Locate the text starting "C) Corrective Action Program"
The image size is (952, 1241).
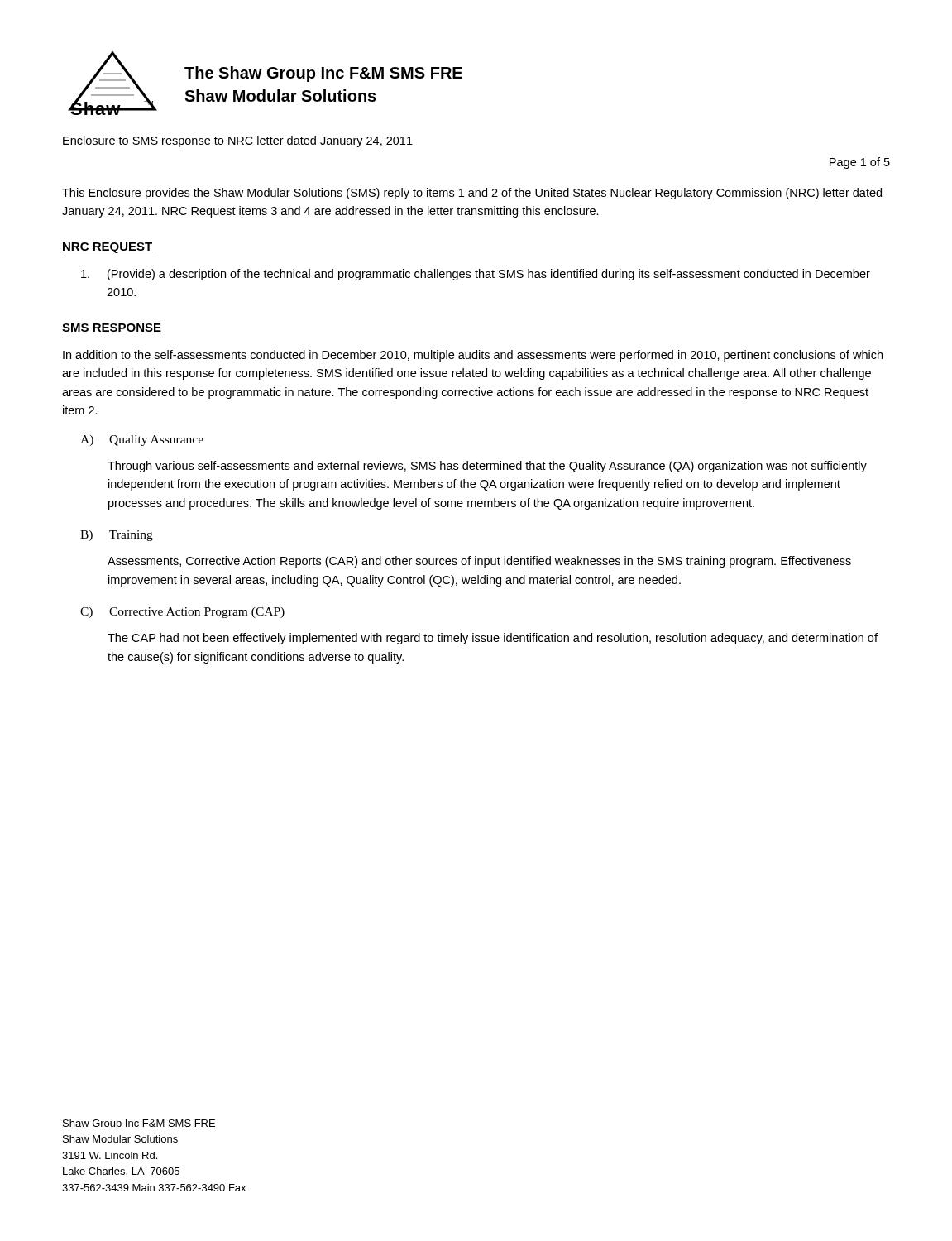182,611
